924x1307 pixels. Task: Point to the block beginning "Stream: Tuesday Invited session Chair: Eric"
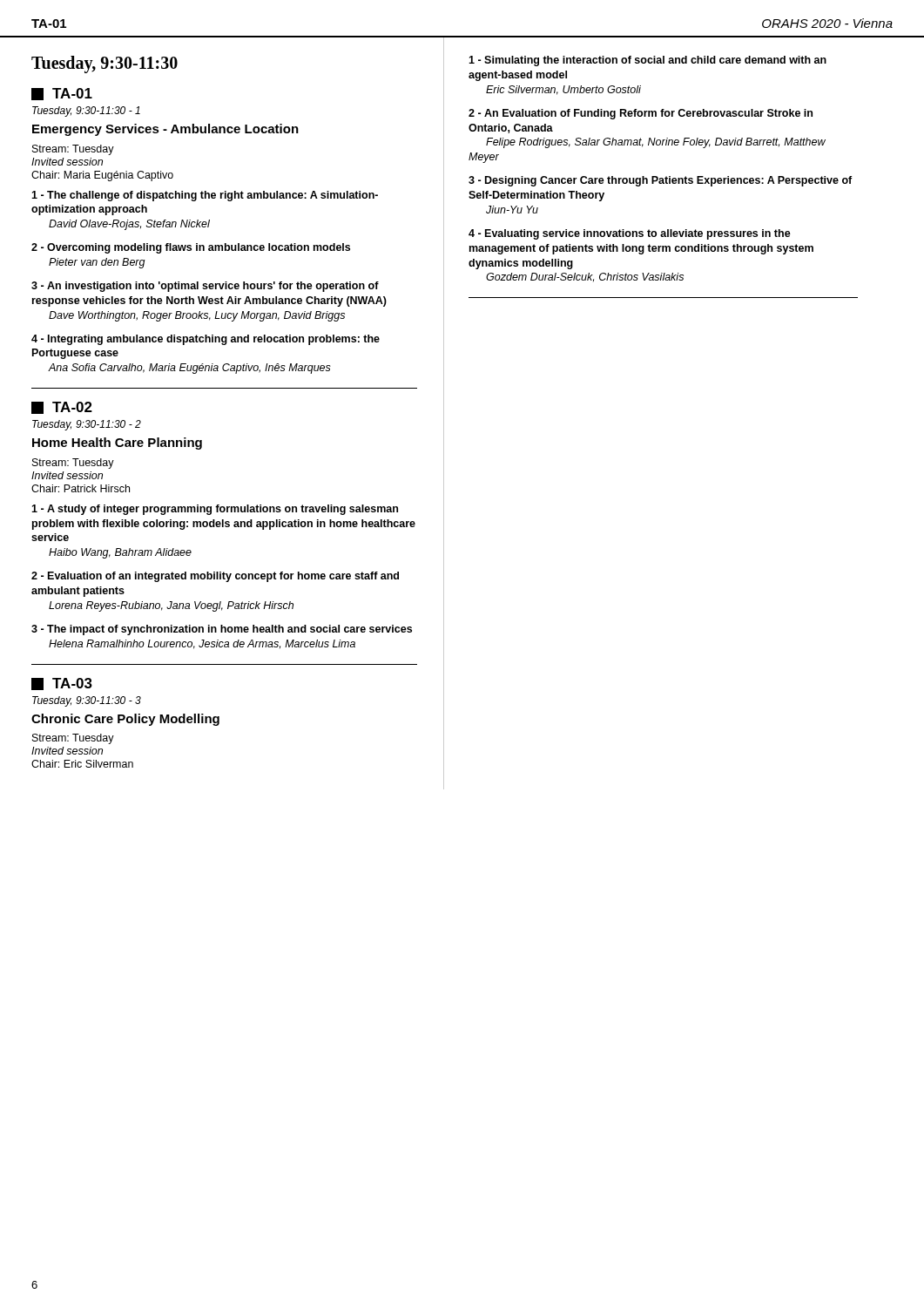pos(73,739)
